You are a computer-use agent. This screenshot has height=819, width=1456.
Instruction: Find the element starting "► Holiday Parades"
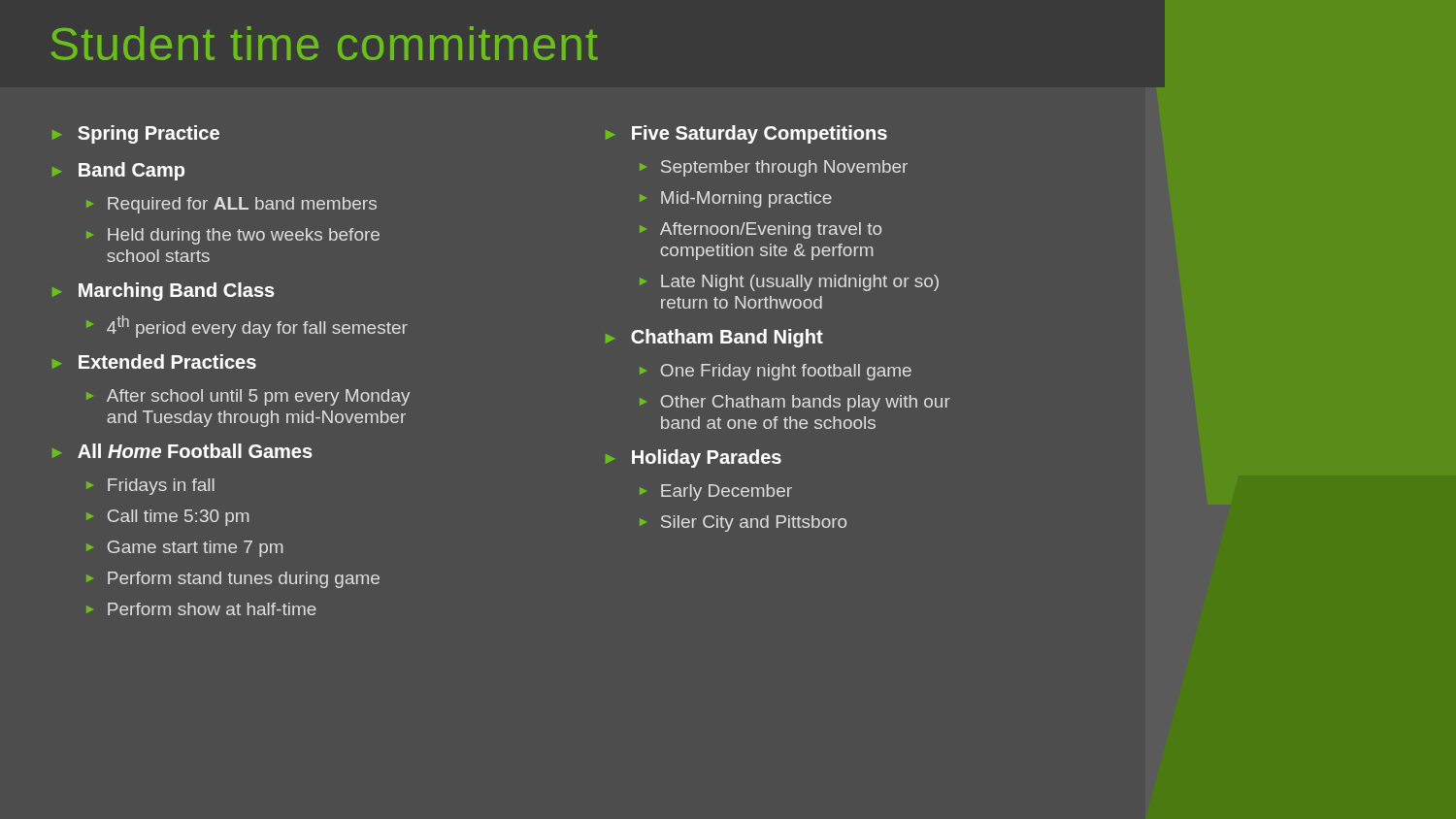[692, 458]
